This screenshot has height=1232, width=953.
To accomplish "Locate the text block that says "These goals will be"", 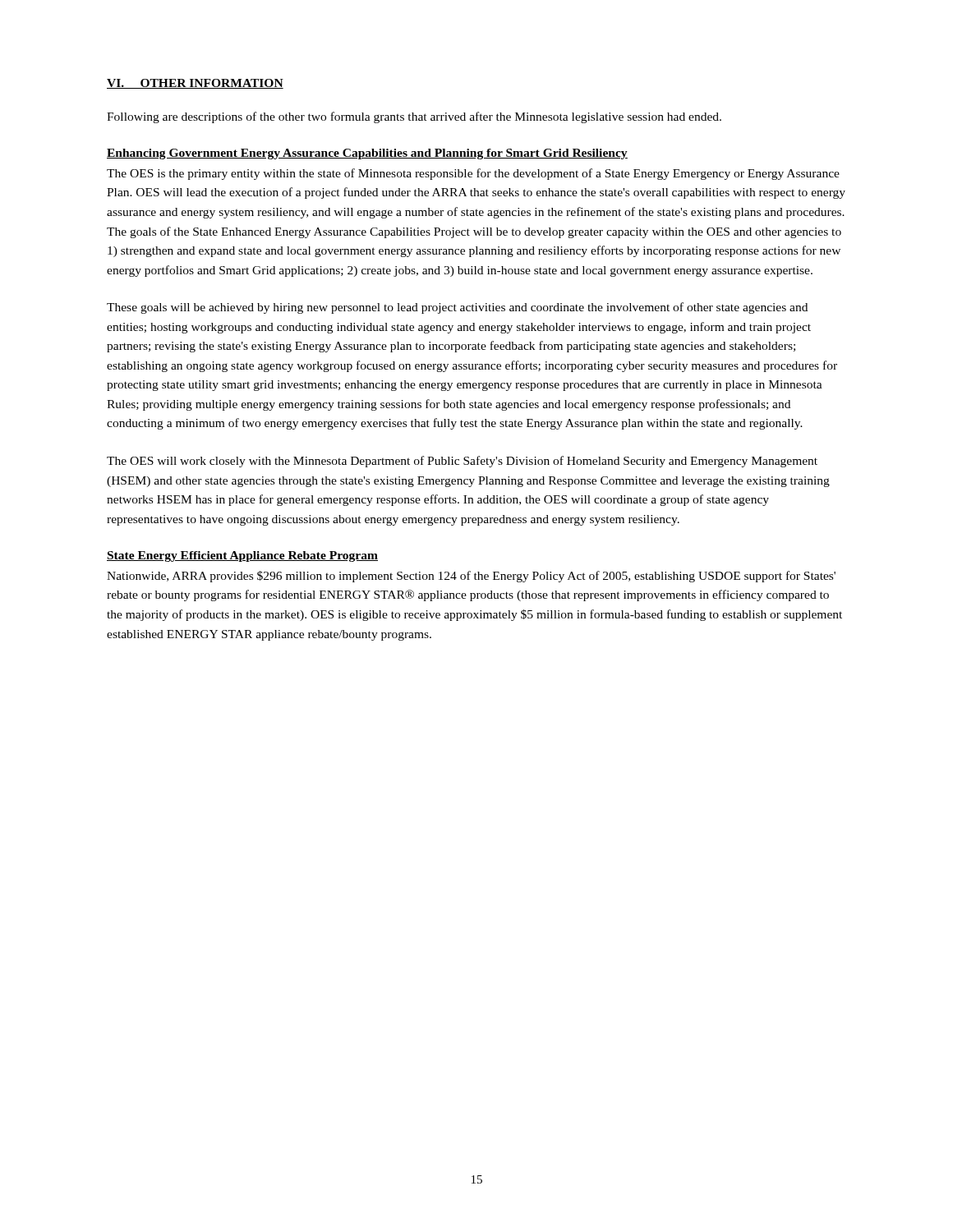I will (x=472, y=365).
